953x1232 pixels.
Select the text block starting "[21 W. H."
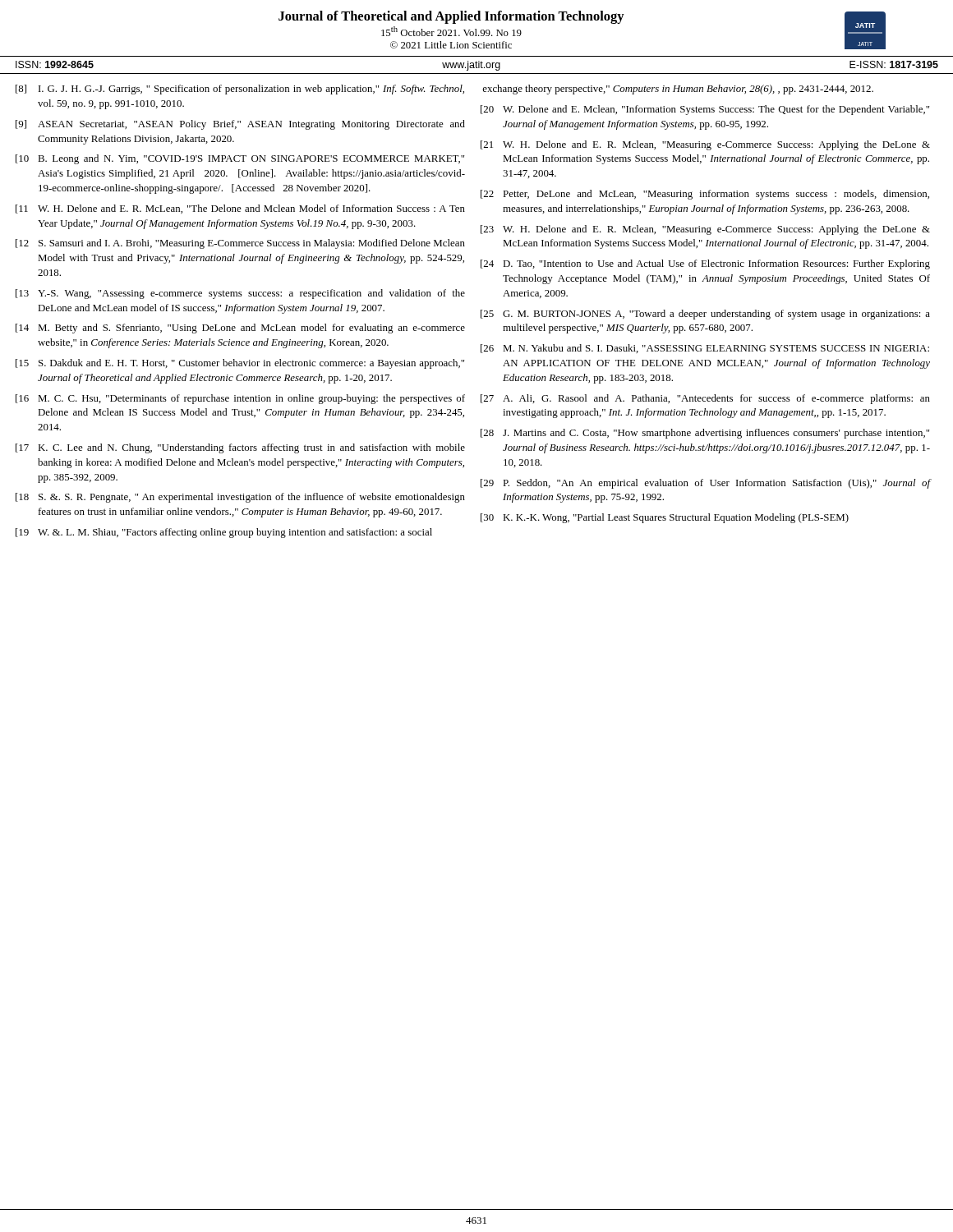[705, 160]
